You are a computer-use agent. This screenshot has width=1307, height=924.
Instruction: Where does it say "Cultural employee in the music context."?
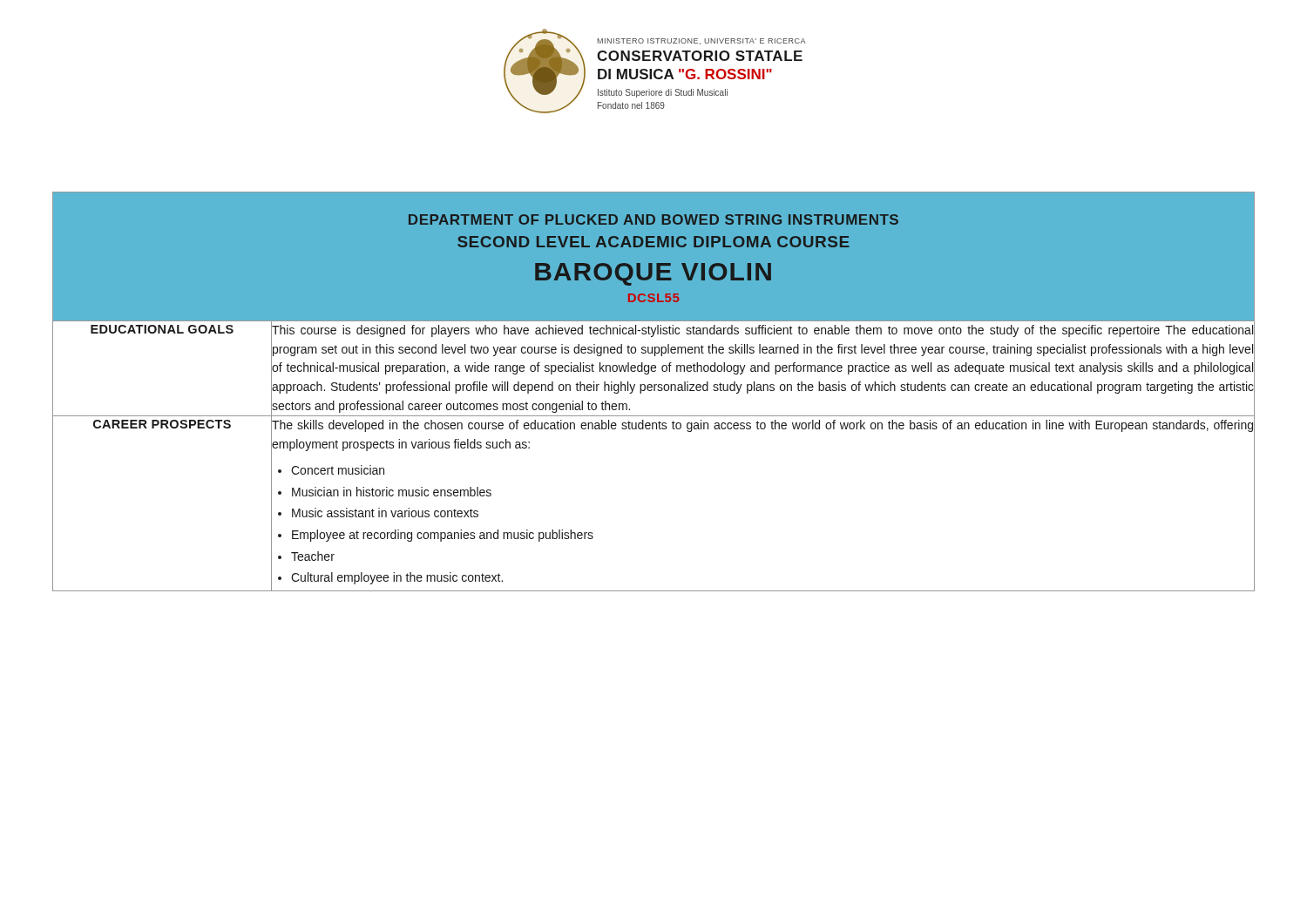(x=398, y=578)
